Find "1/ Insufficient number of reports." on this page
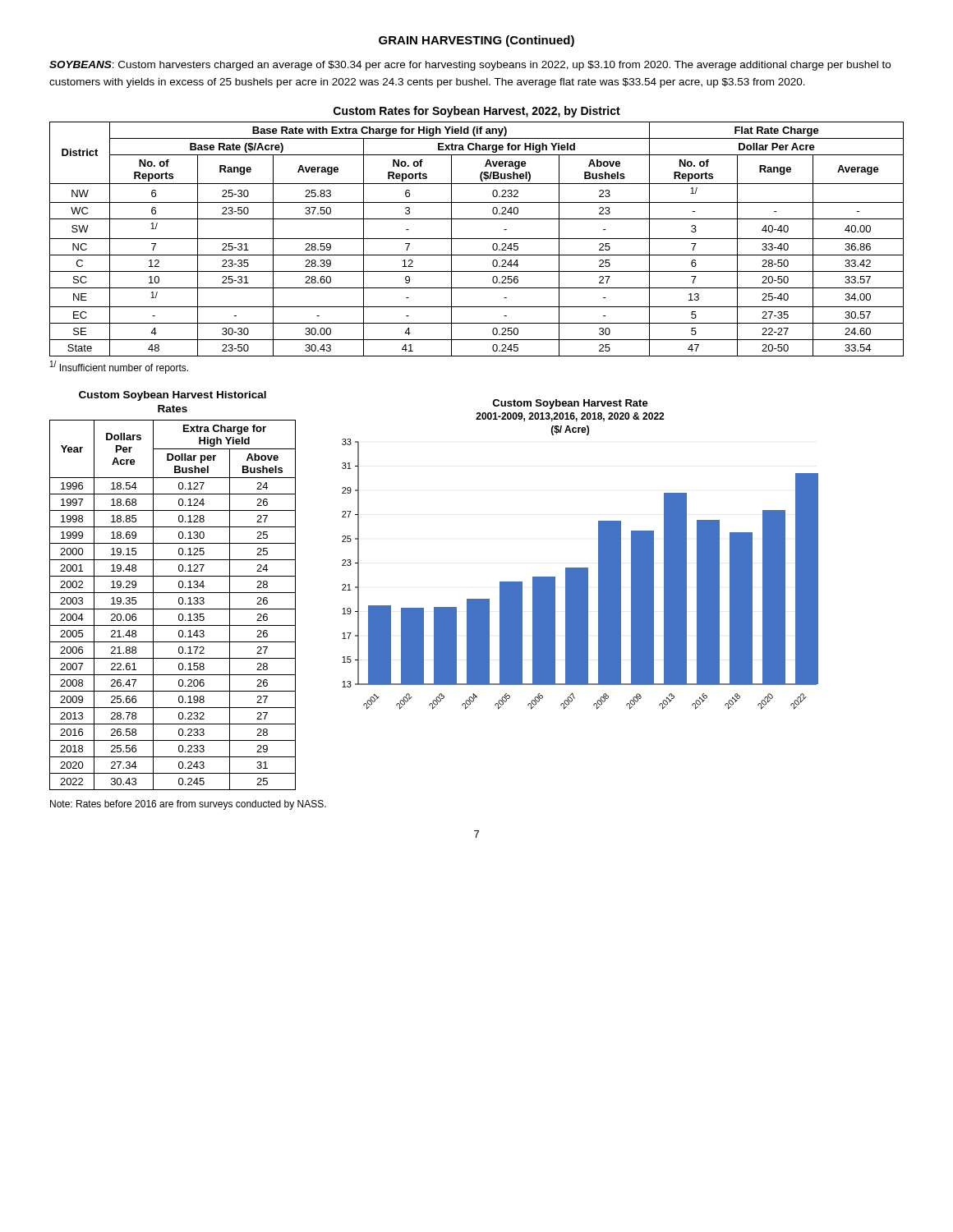The image size is (953, 1232). pyautogui.click(x=119, y=367)
